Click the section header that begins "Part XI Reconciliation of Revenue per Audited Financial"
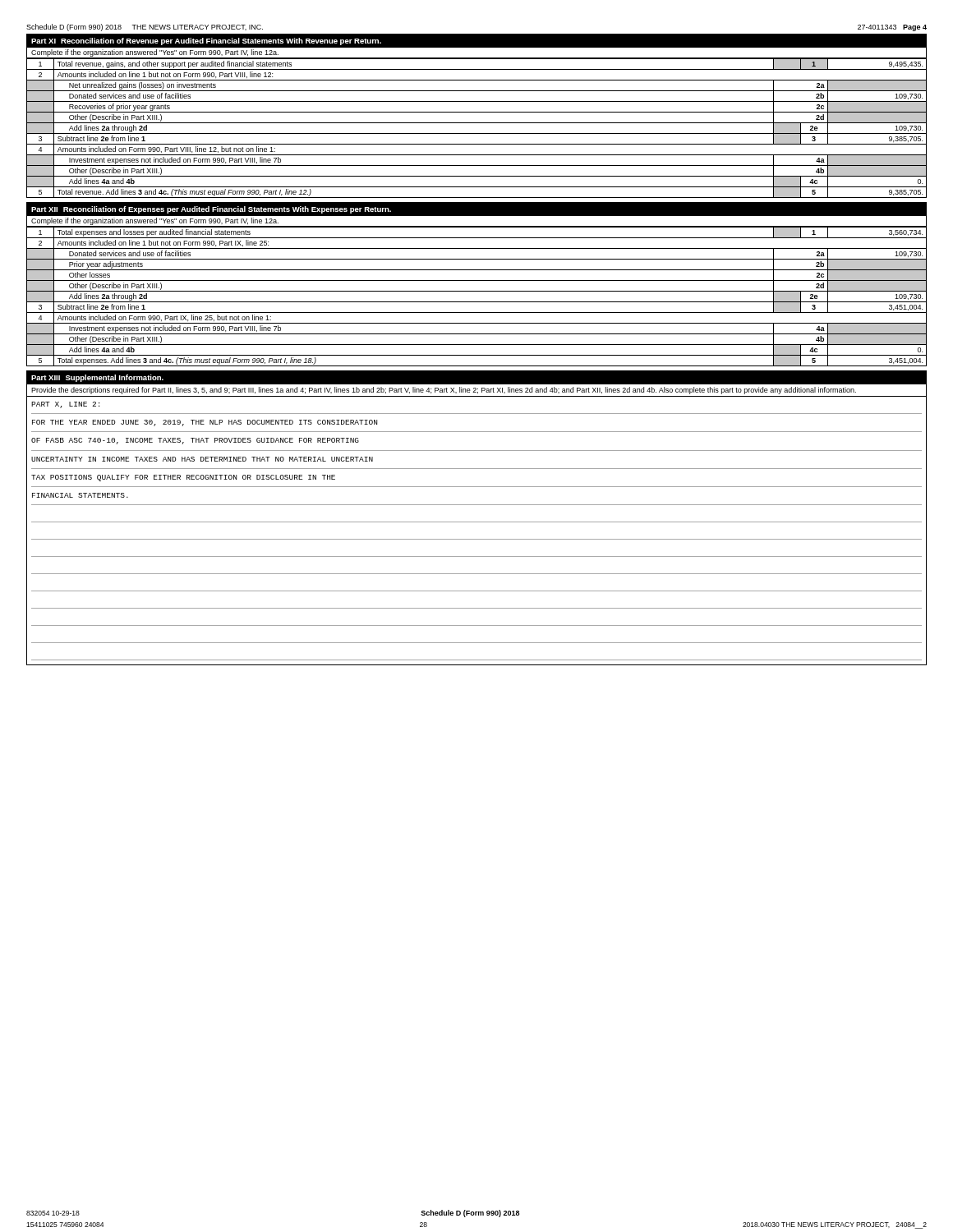The width and height of the screenshot is (953, 1232). click(x=206, y=41)
